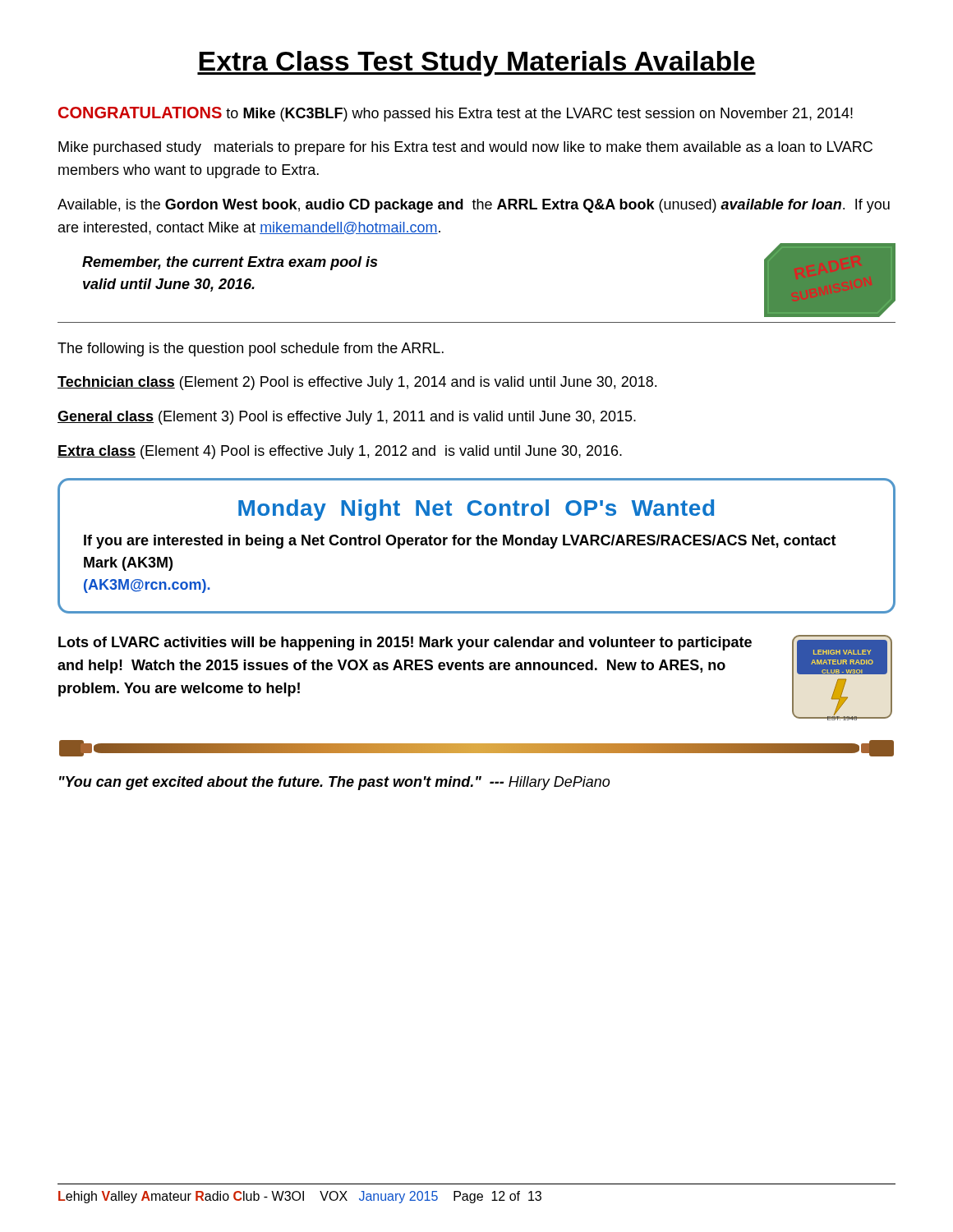The image size is (953, 1232).
Task: Select the text block that reads "CONGRATULATIONS to Mike (KC3BLF) who passed"
Action: [456, 113]
